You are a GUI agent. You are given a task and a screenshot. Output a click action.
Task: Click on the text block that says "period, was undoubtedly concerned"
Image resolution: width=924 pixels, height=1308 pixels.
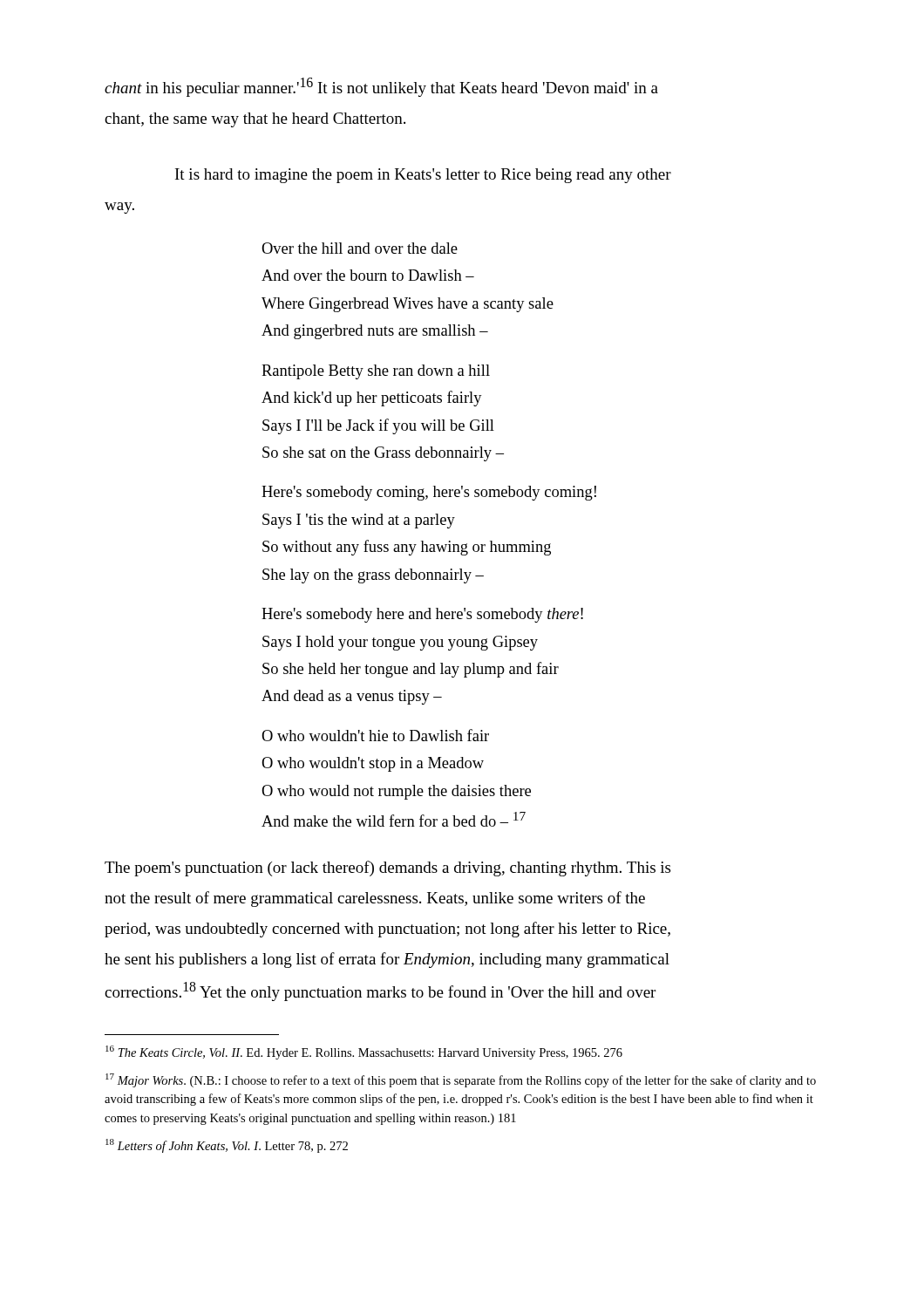tap(388, 928)
